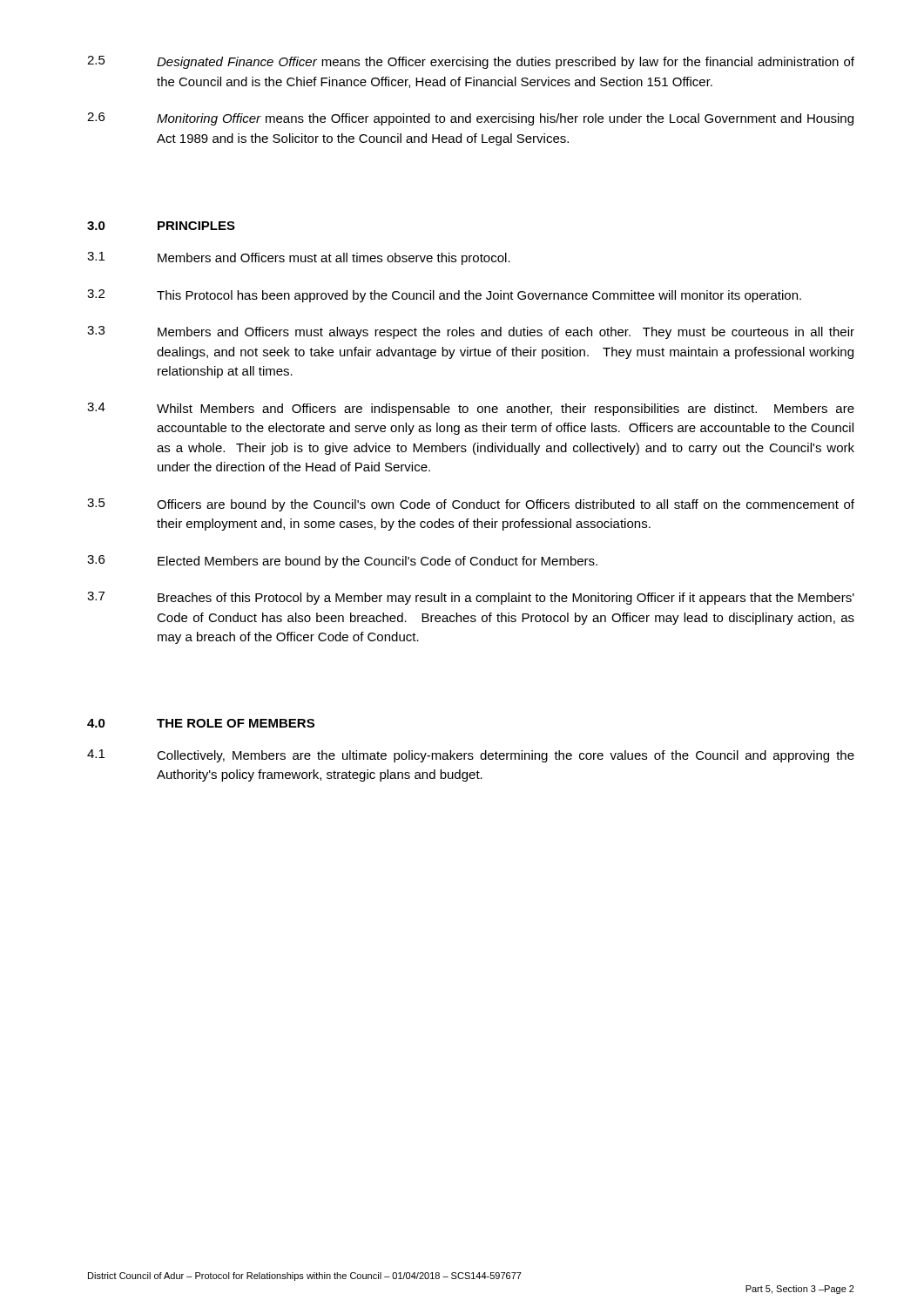Point to the region starting "3.6 Elected Members are bound by the Council's"

(x=471, y=561)
